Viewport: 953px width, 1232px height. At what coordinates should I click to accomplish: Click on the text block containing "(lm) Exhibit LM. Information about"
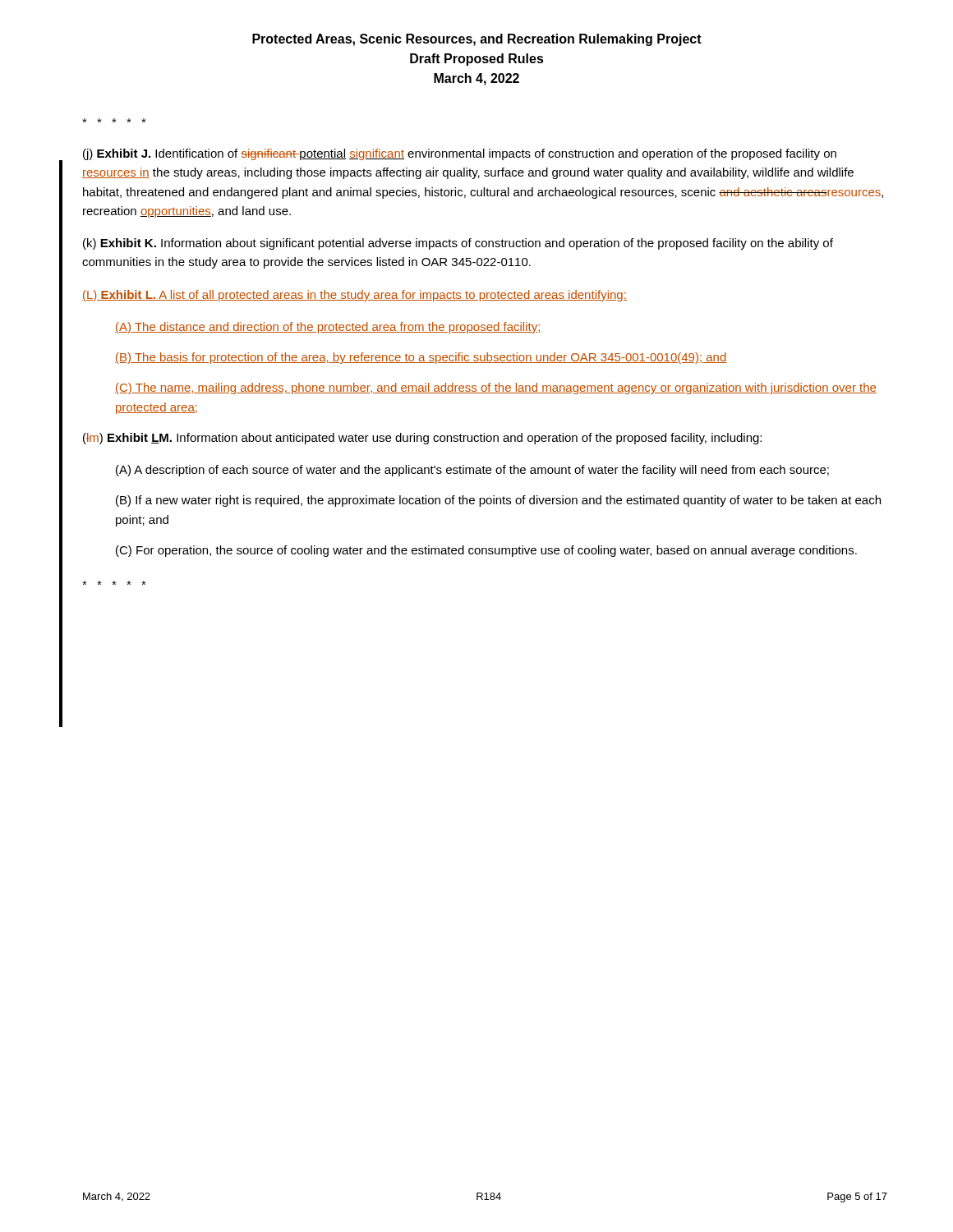(423, 437)
